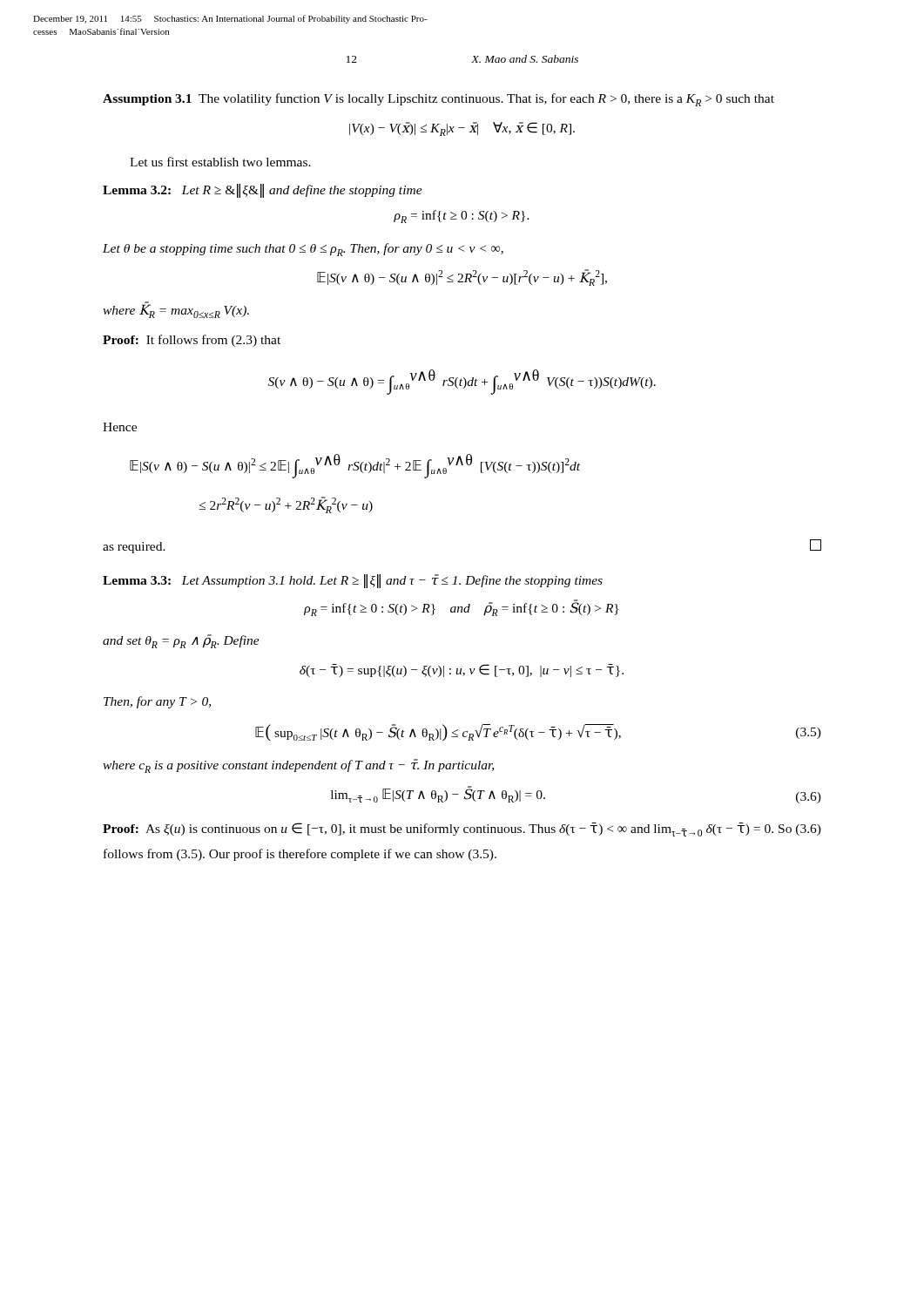Locate the formula that reads "S(v ∧ θ) − S(u ∧ θ) ="
Image resolution: width=924 pixels, height=1307 pixels.
tap(462, 380)
